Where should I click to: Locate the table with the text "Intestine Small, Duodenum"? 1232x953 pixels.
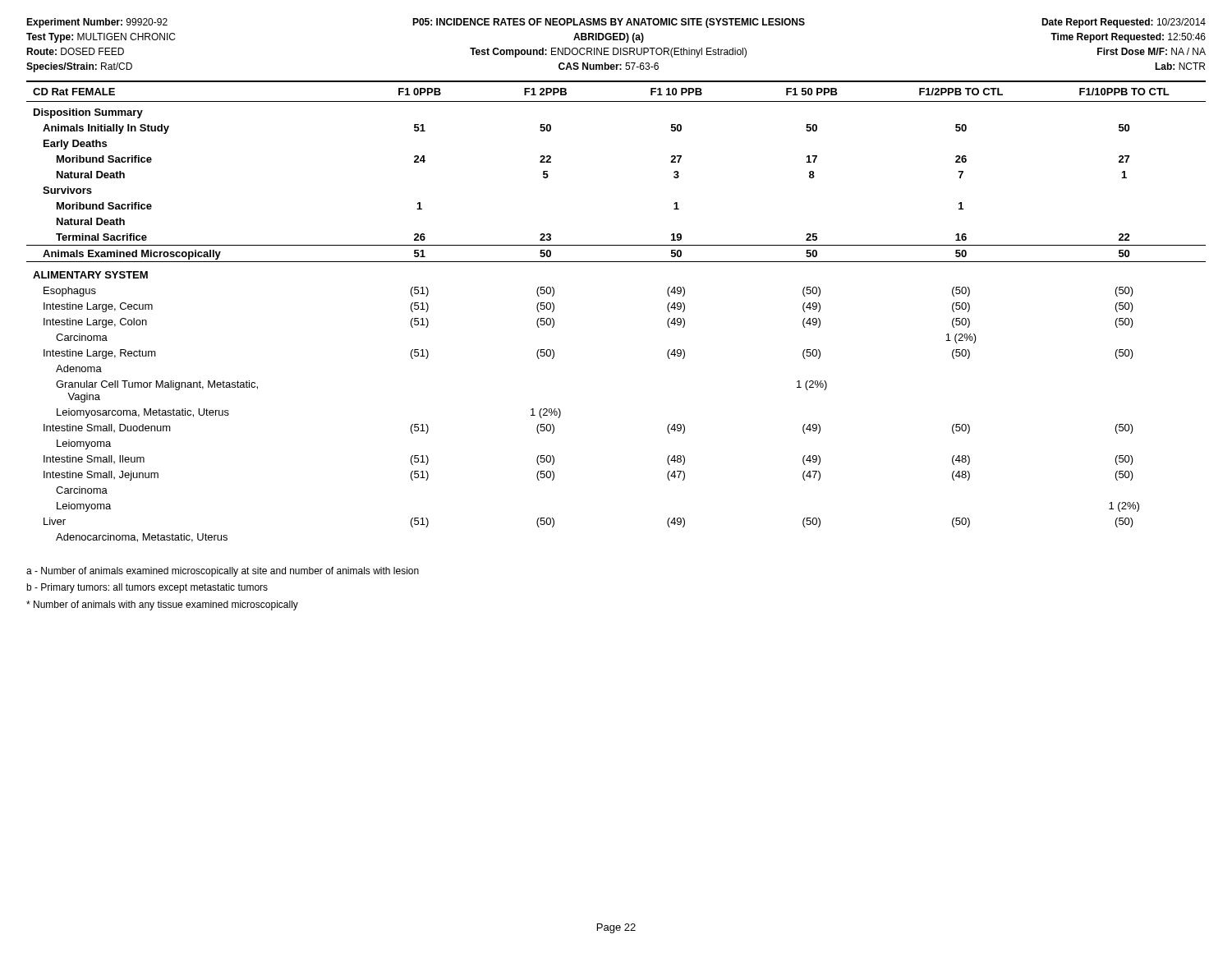click(x=616, y=313)
